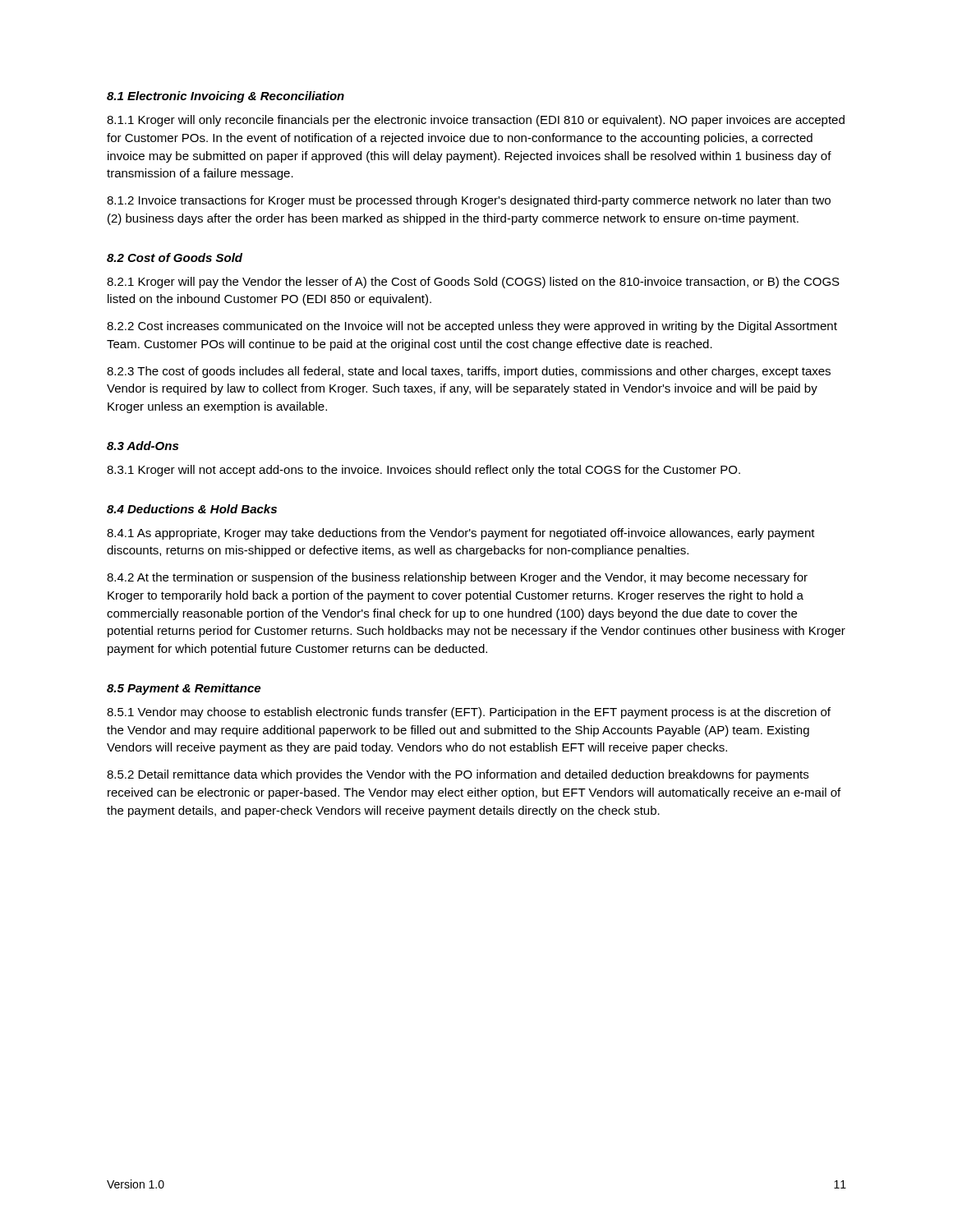Point to the block beginning "4.1 As appropriate, Kroger may take"
The image size is (953, 1232).
[x=461, y=541]
